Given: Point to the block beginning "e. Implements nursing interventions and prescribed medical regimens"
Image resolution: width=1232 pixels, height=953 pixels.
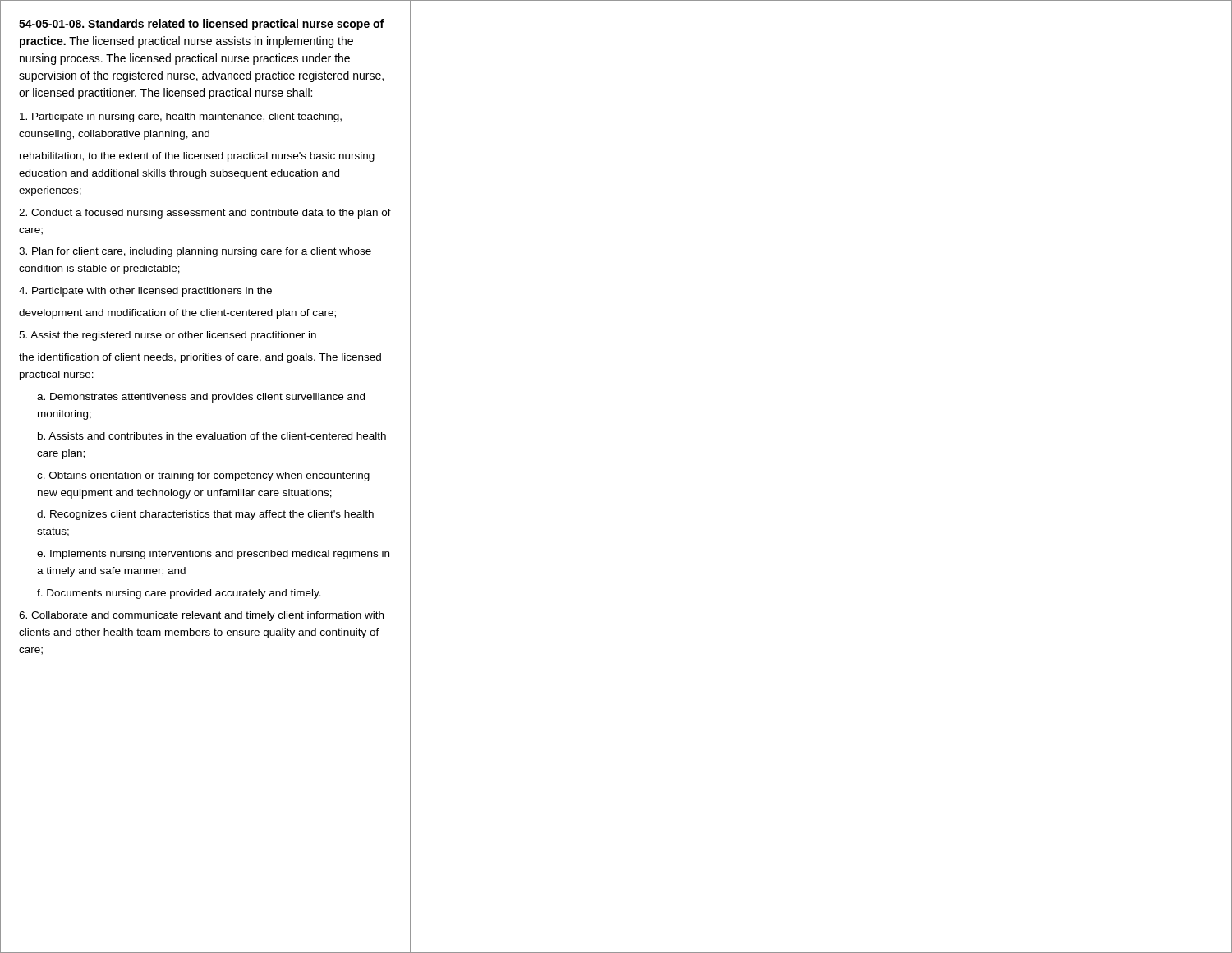Looking at the screenshot, I should 214,562.
